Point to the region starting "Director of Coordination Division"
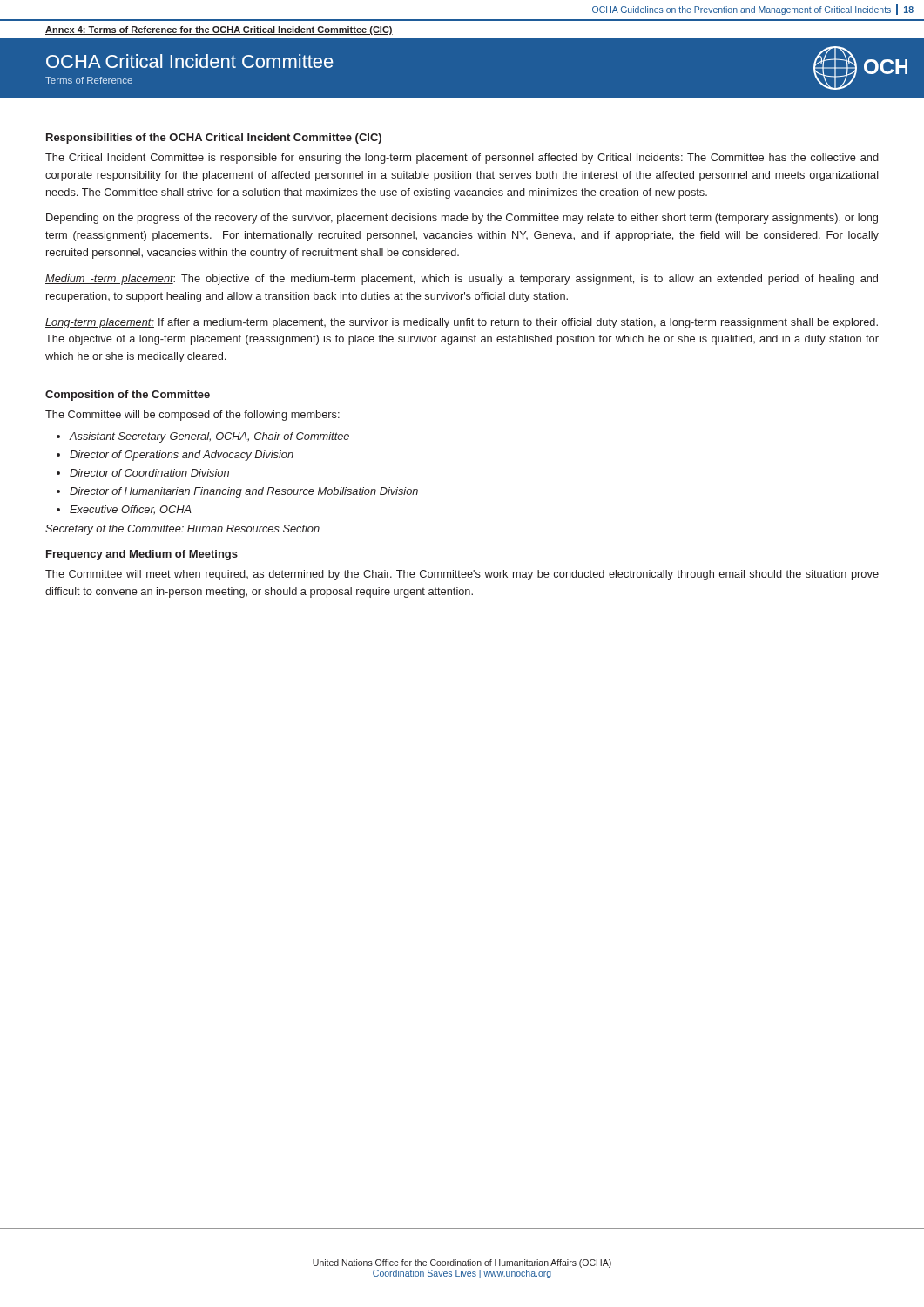This screenshot has width=924, height=1307. click(150, 473)
